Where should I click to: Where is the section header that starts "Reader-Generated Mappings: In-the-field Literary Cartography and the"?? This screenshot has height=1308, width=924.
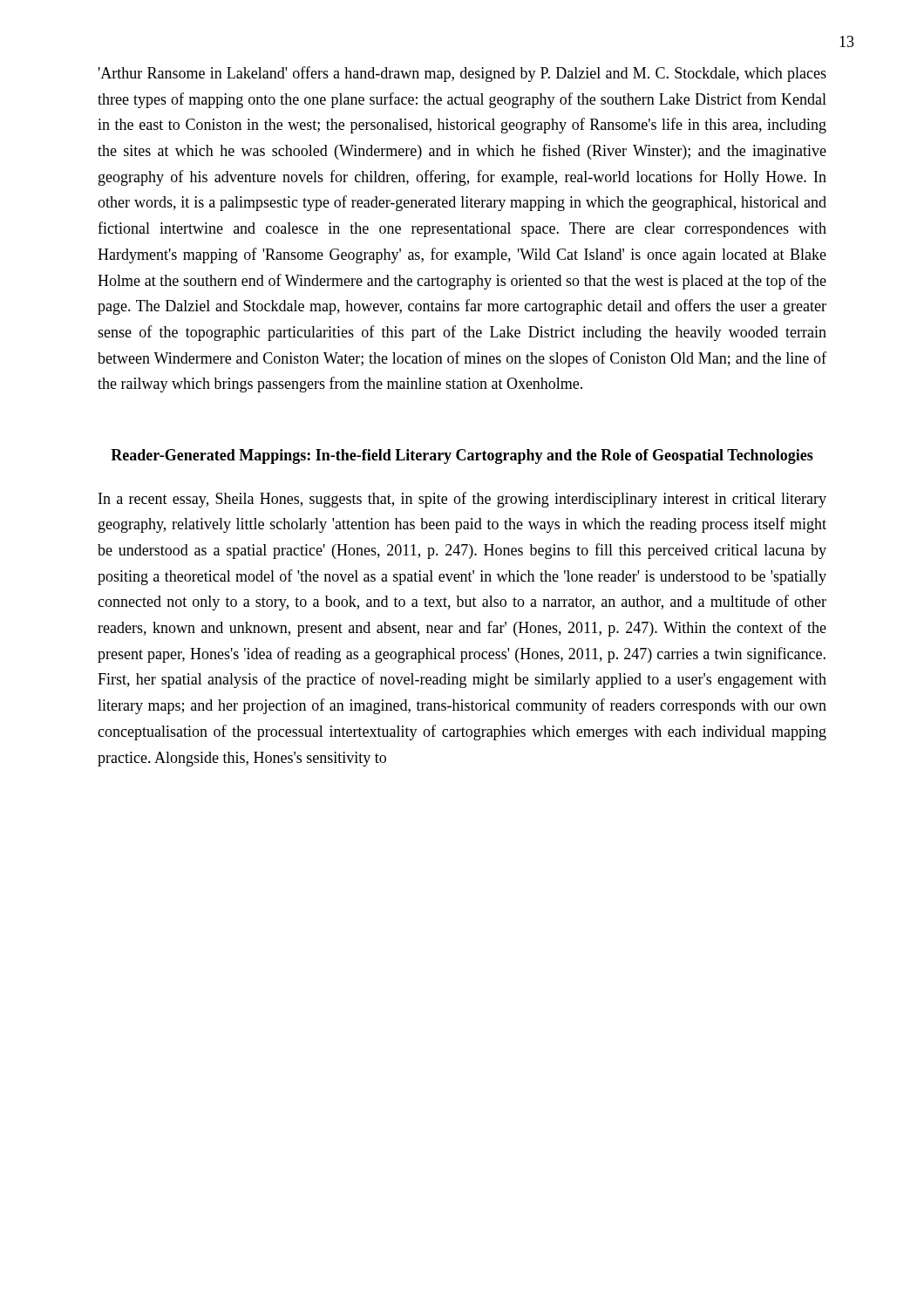(x=462, y=455)
